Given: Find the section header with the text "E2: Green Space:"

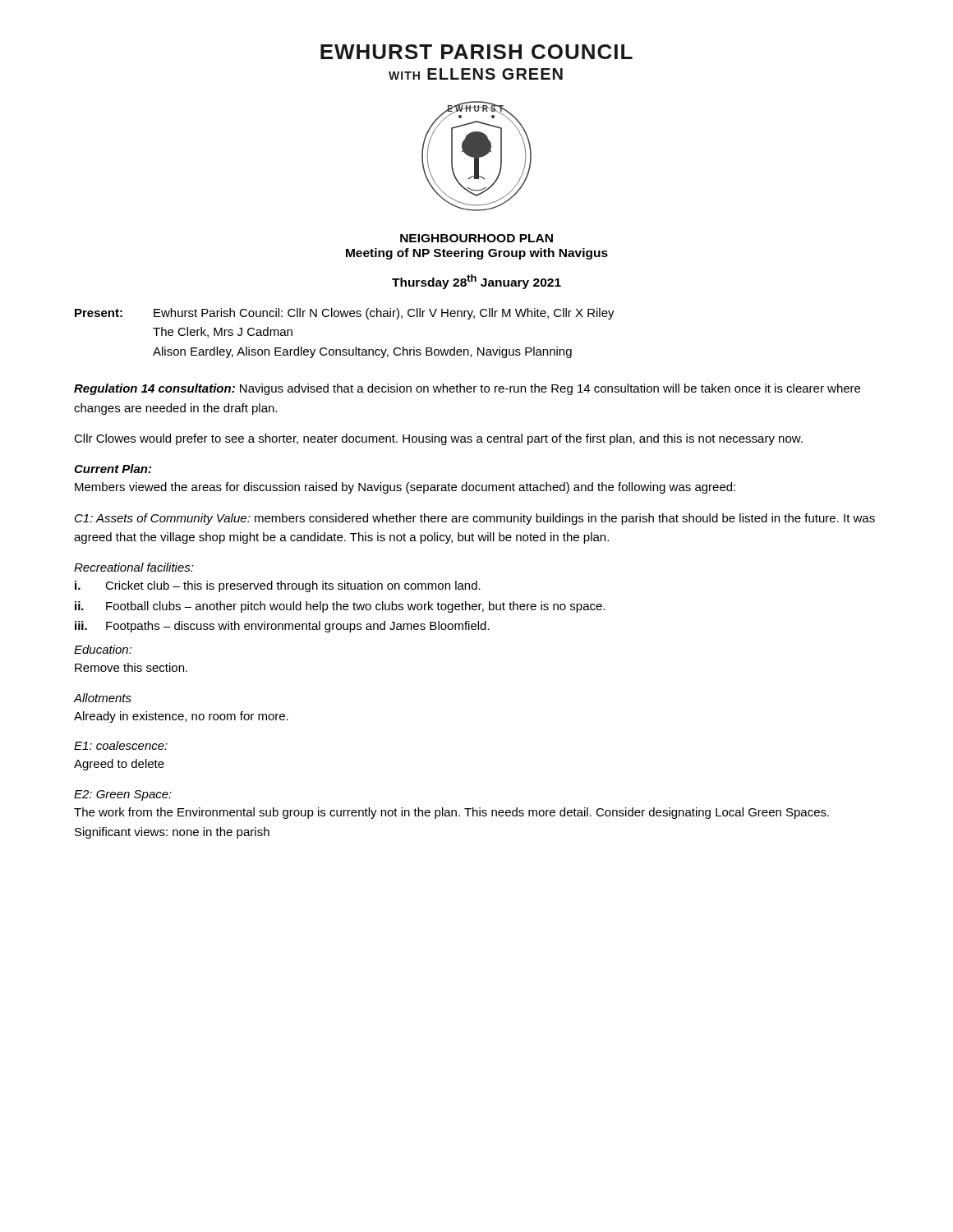Looking at the screenshot, I should [123, 794].
